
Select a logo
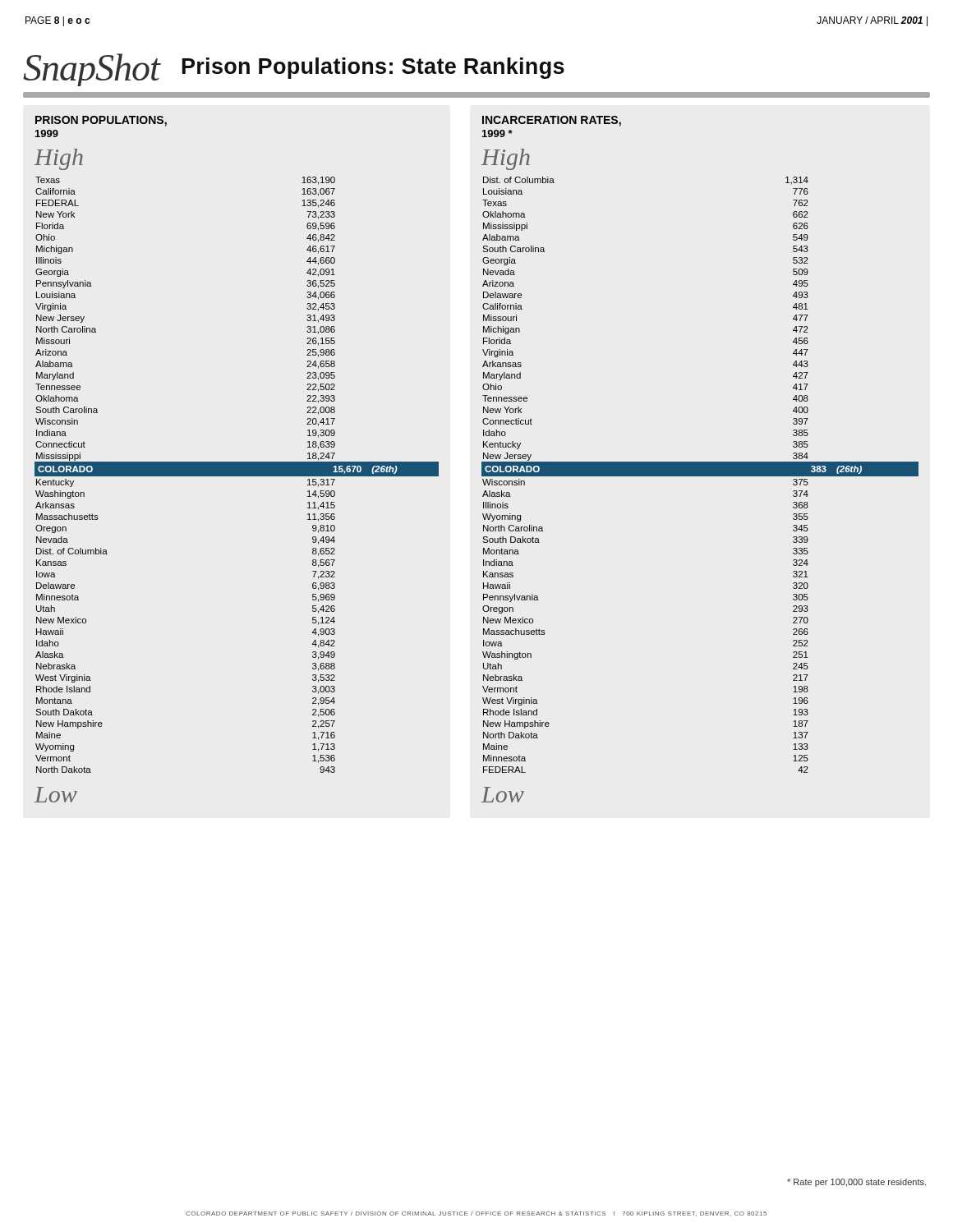click(x=99, y=65)
